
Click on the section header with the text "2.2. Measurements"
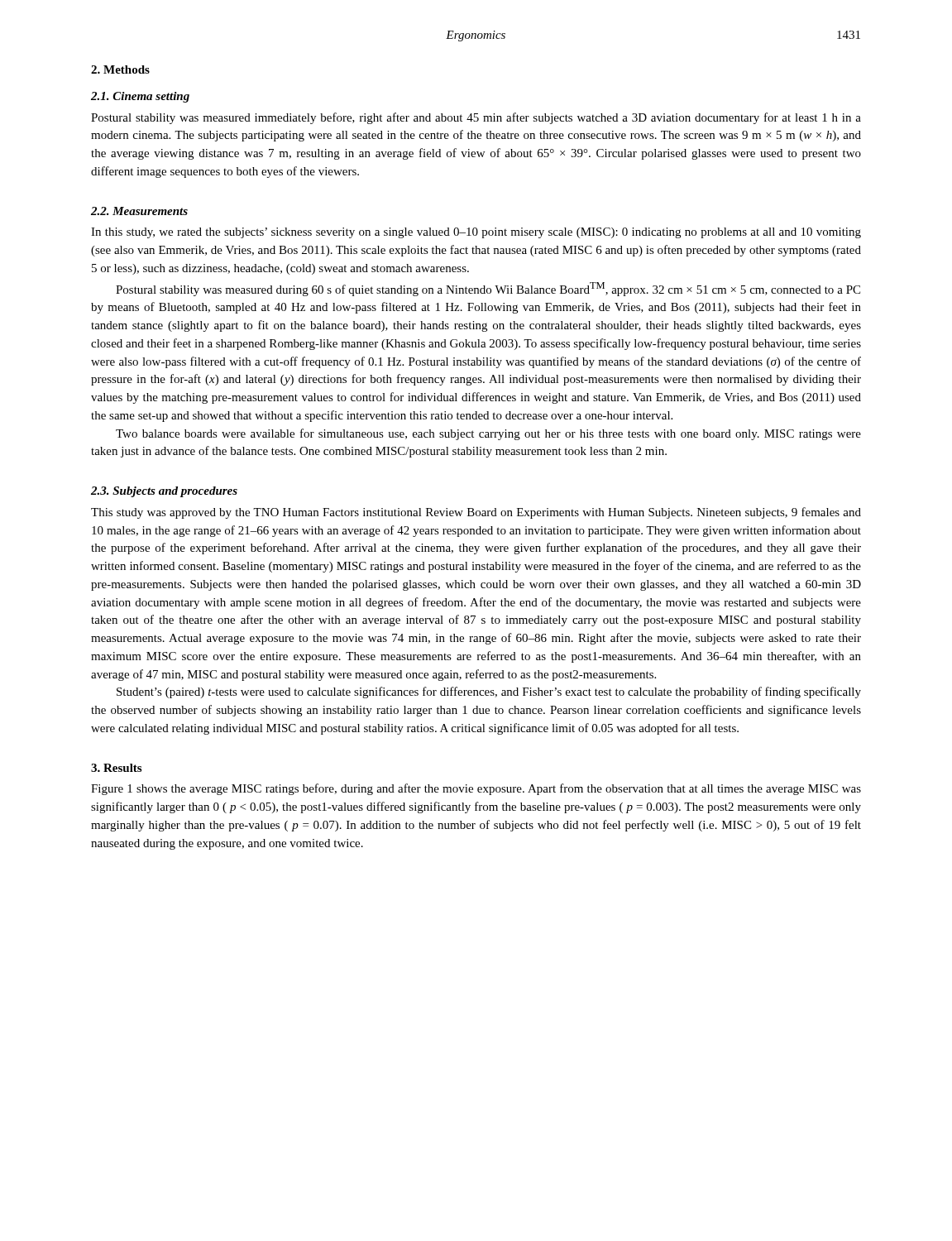point(139,211)
